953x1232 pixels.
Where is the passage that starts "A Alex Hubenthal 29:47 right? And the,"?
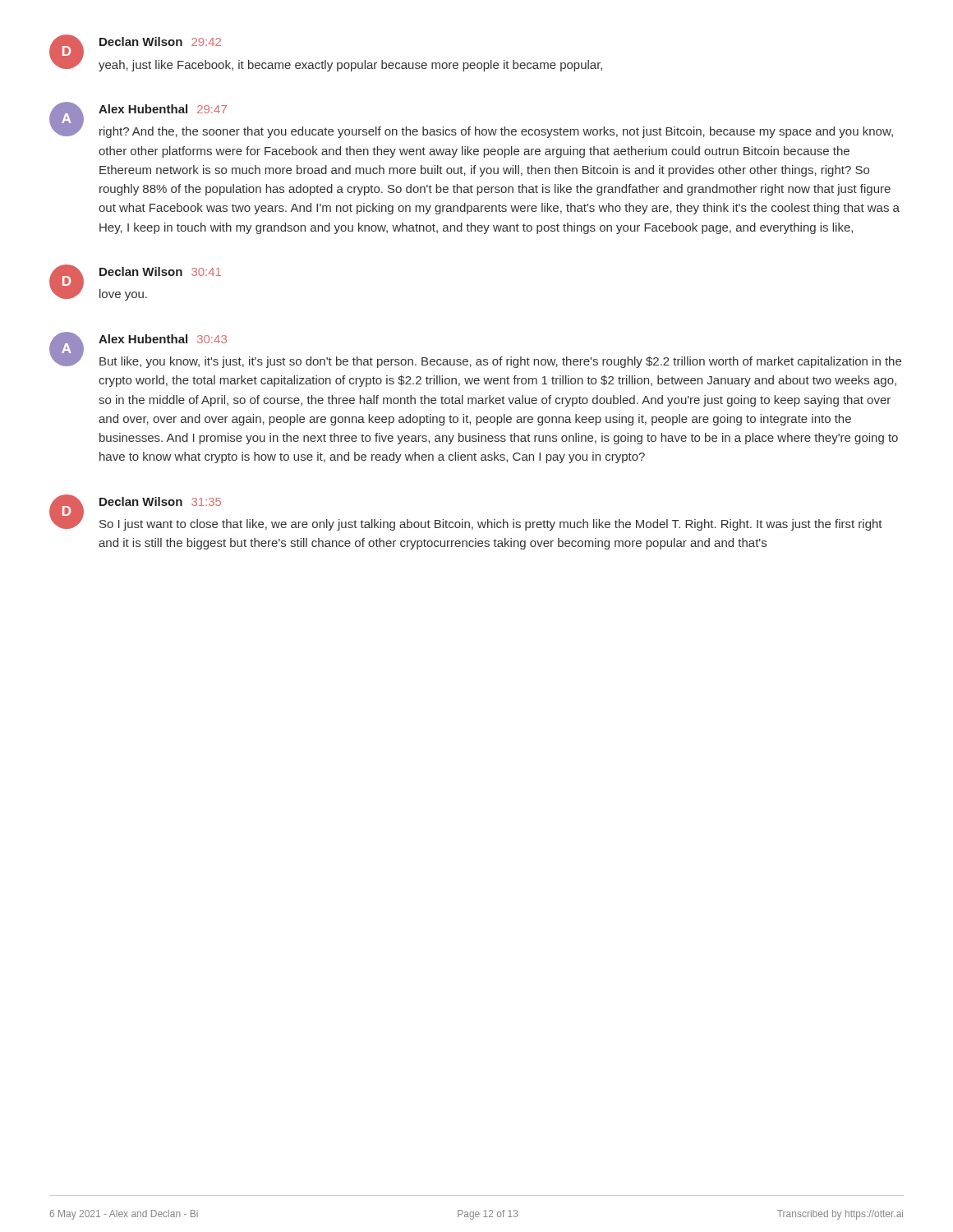[x=476, y=168]
